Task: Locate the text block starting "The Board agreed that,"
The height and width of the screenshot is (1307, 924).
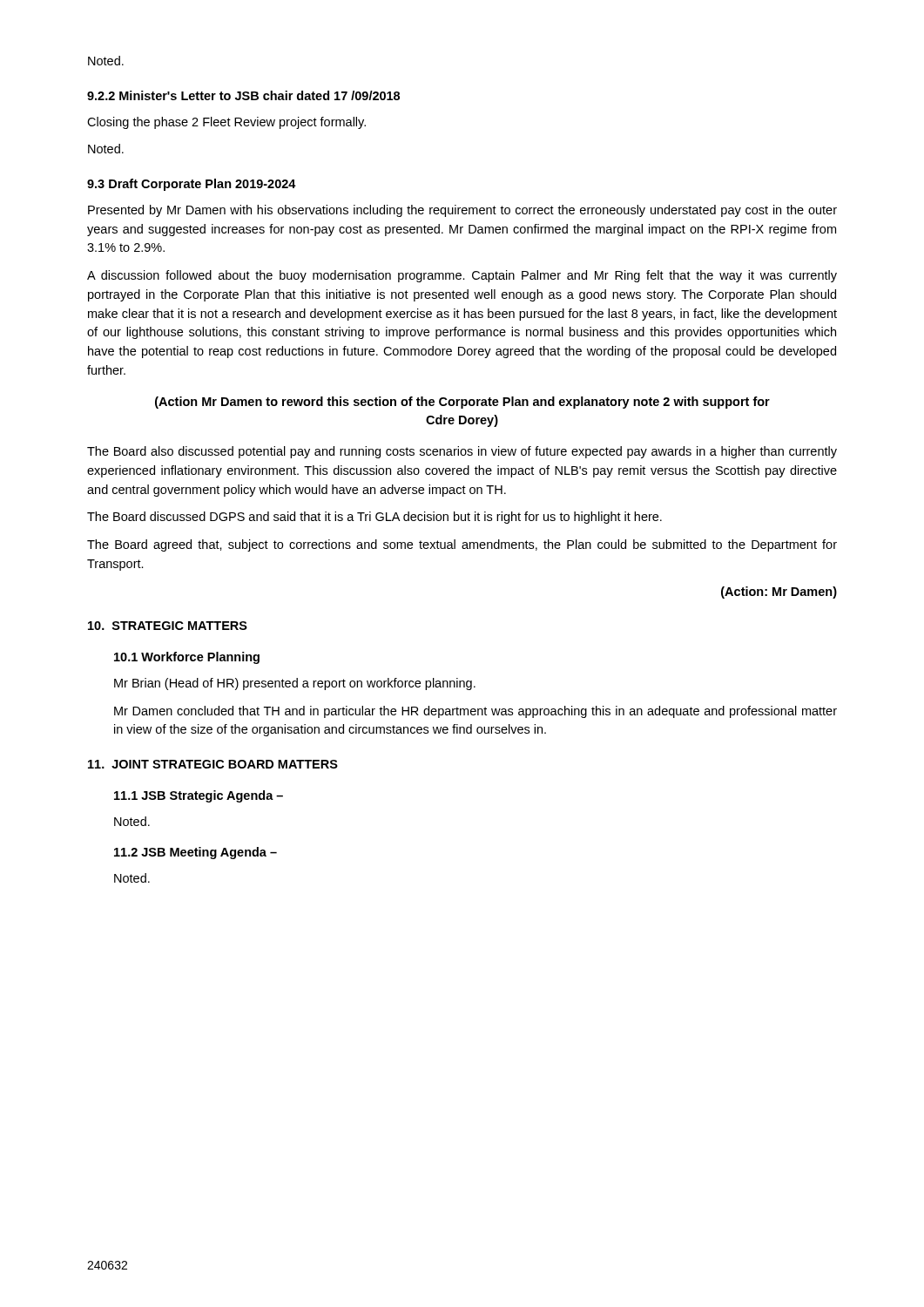Action: pyautogui.click(x=462, y=555)
